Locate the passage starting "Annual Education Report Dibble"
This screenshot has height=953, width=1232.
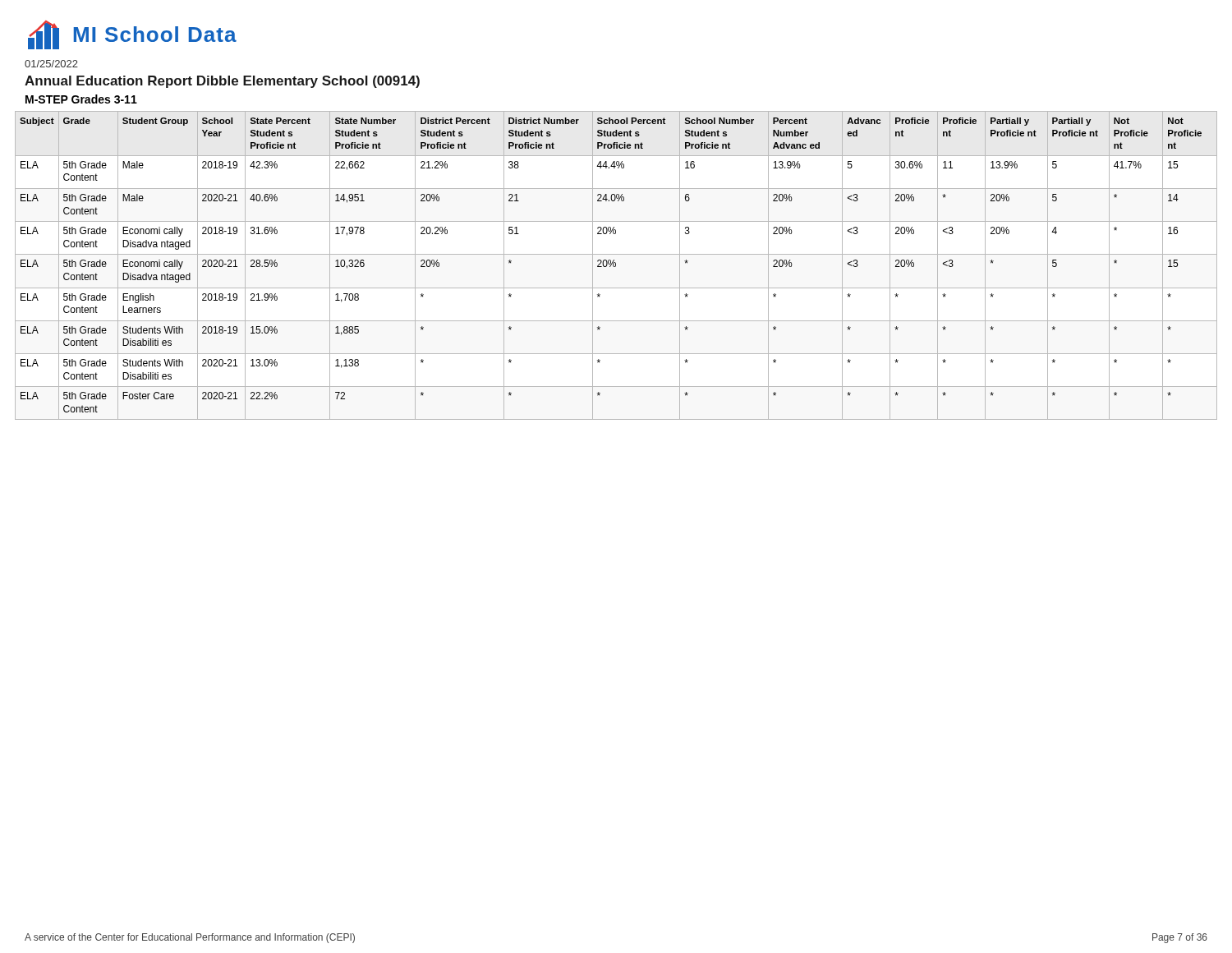(222, 81)
